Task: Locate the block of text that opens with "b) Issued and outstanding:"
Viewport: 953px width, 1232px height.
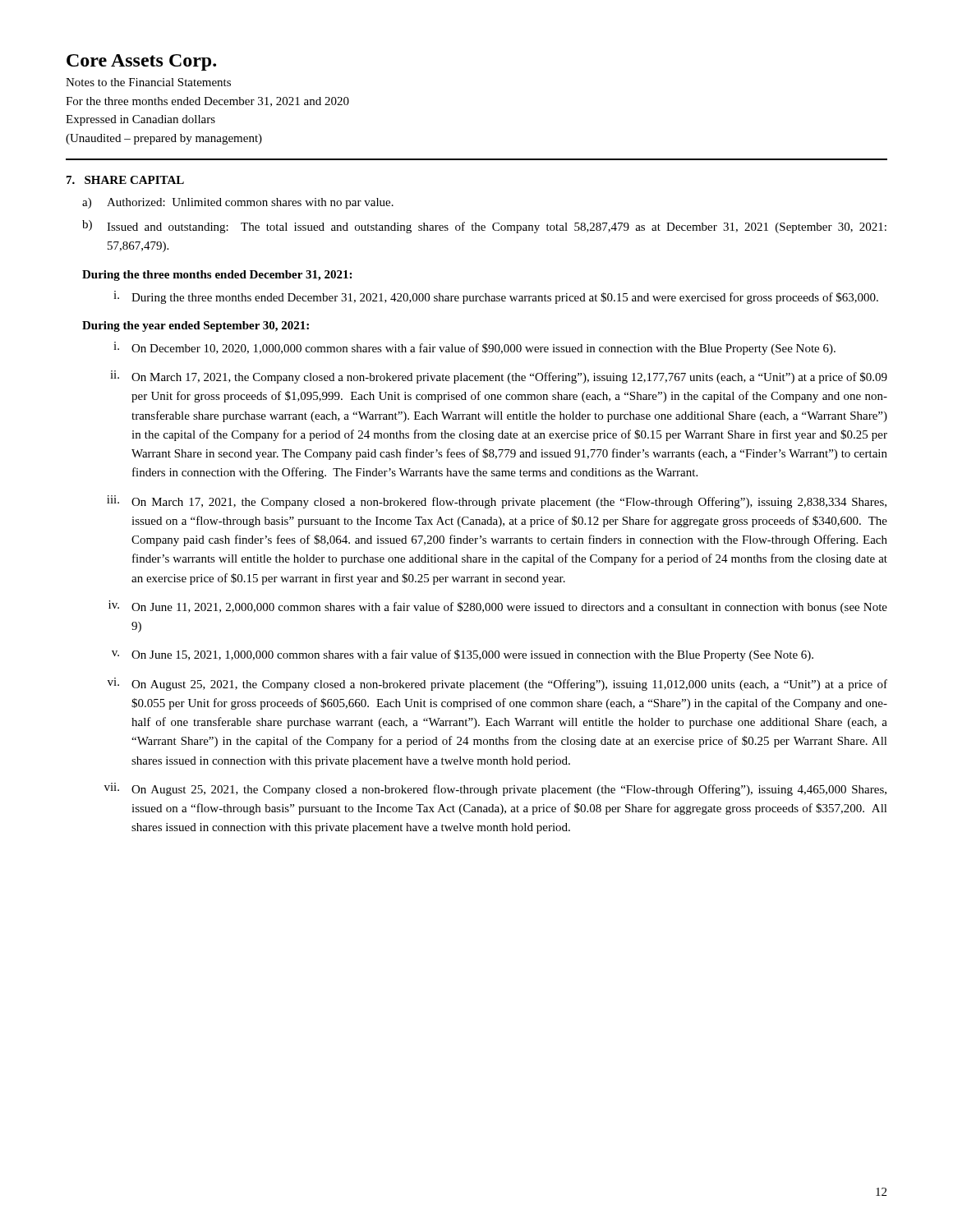Action: (x=485, y=237)
